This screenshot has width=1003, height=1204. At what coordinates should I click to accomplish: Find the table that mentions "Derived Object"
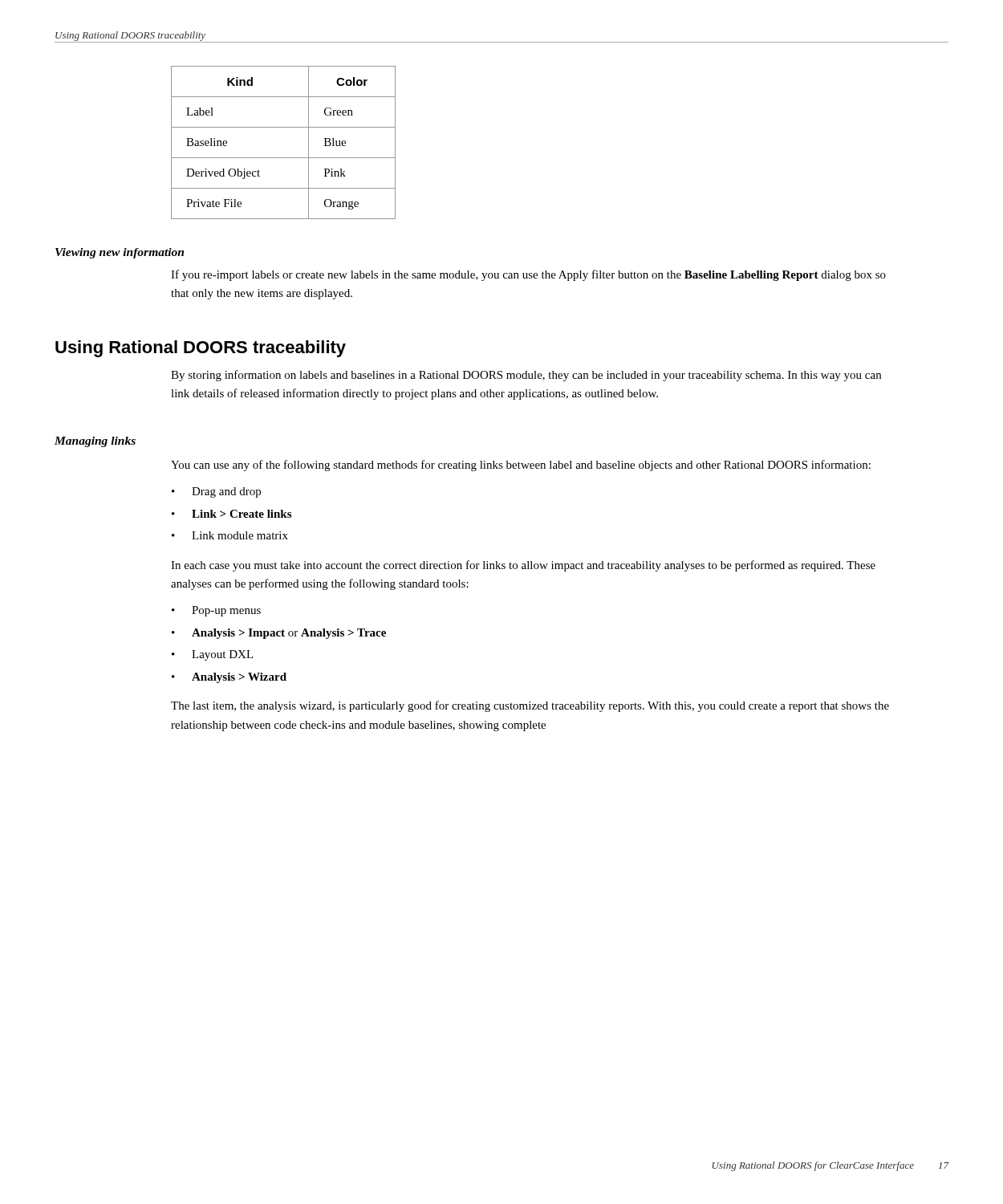[x=501, y=142]
